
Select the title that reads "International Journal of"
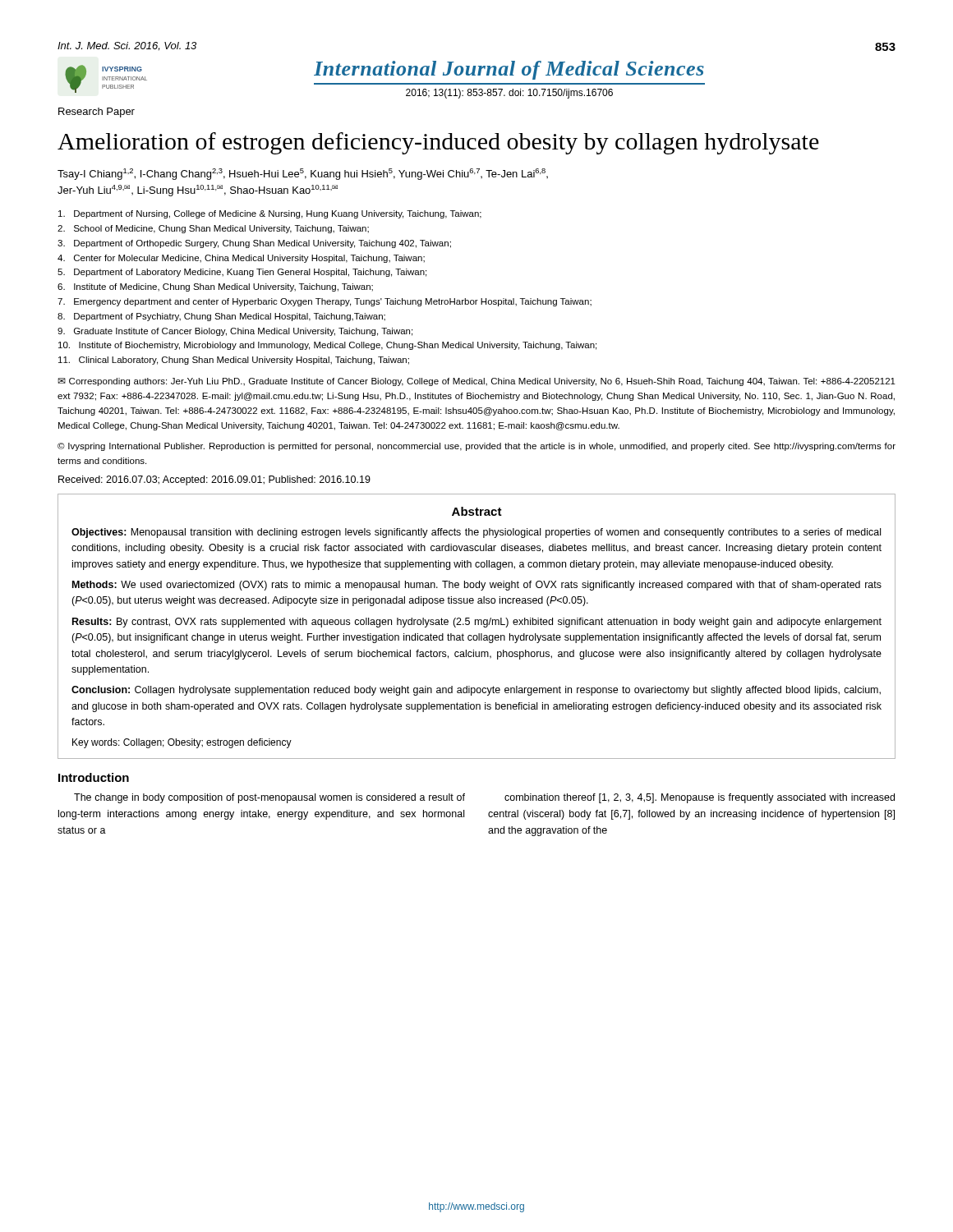(509, 69)
